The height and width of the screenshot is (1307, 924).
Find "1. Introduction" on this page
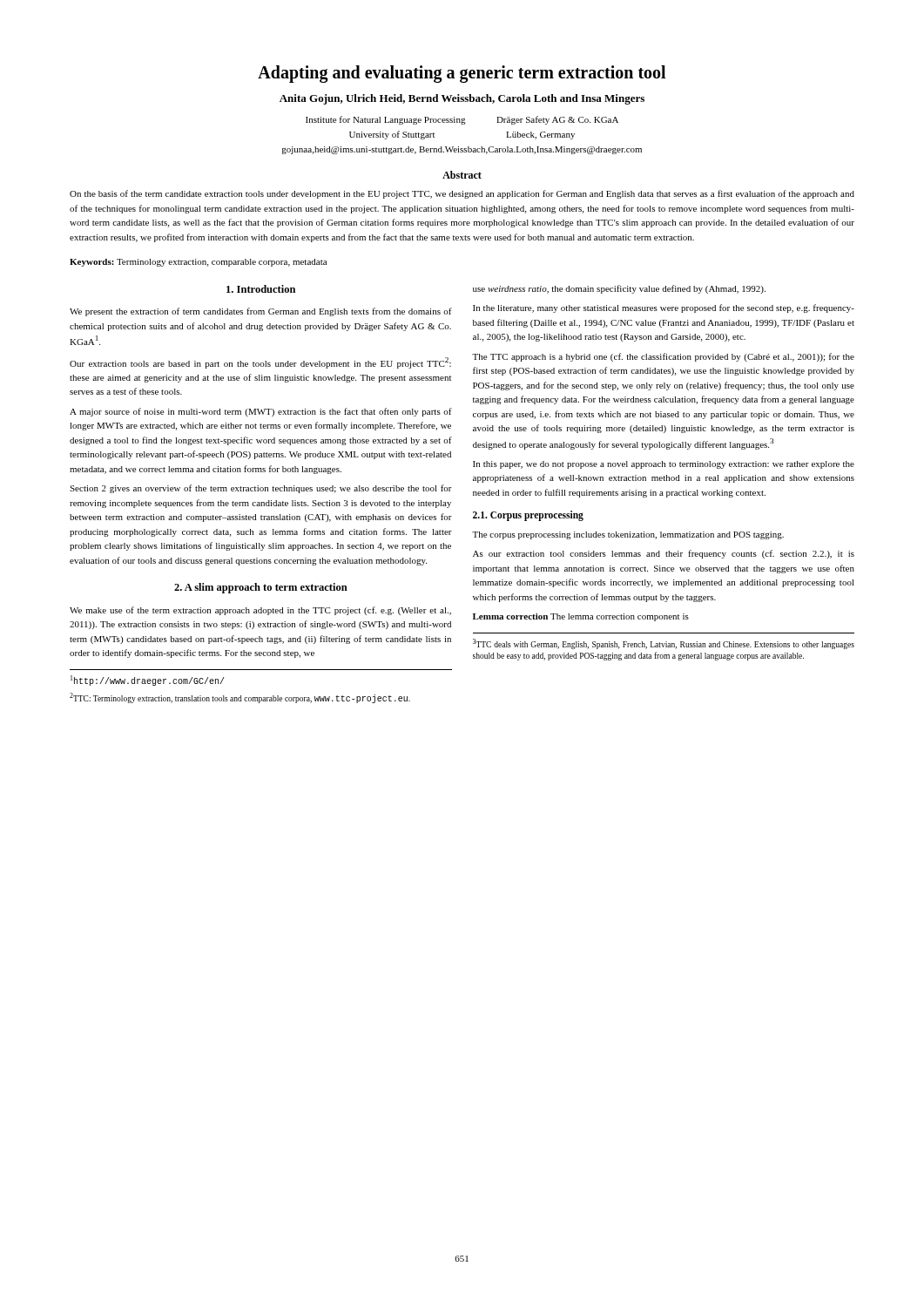tap(261, 289)
